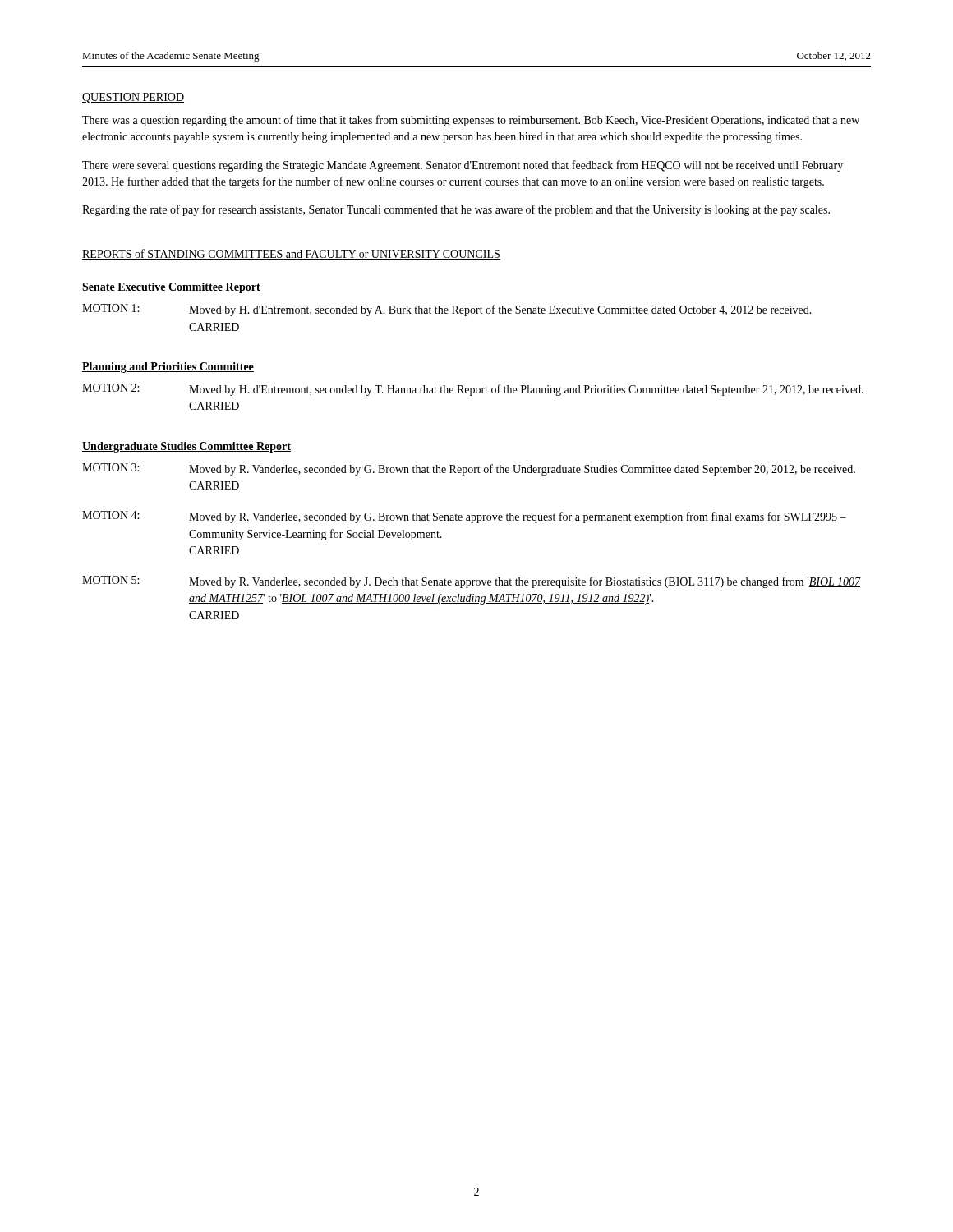Point to the element starting "QUESTION PERIOD"
Screen dimensions: 1232x953
click(133, 97)
